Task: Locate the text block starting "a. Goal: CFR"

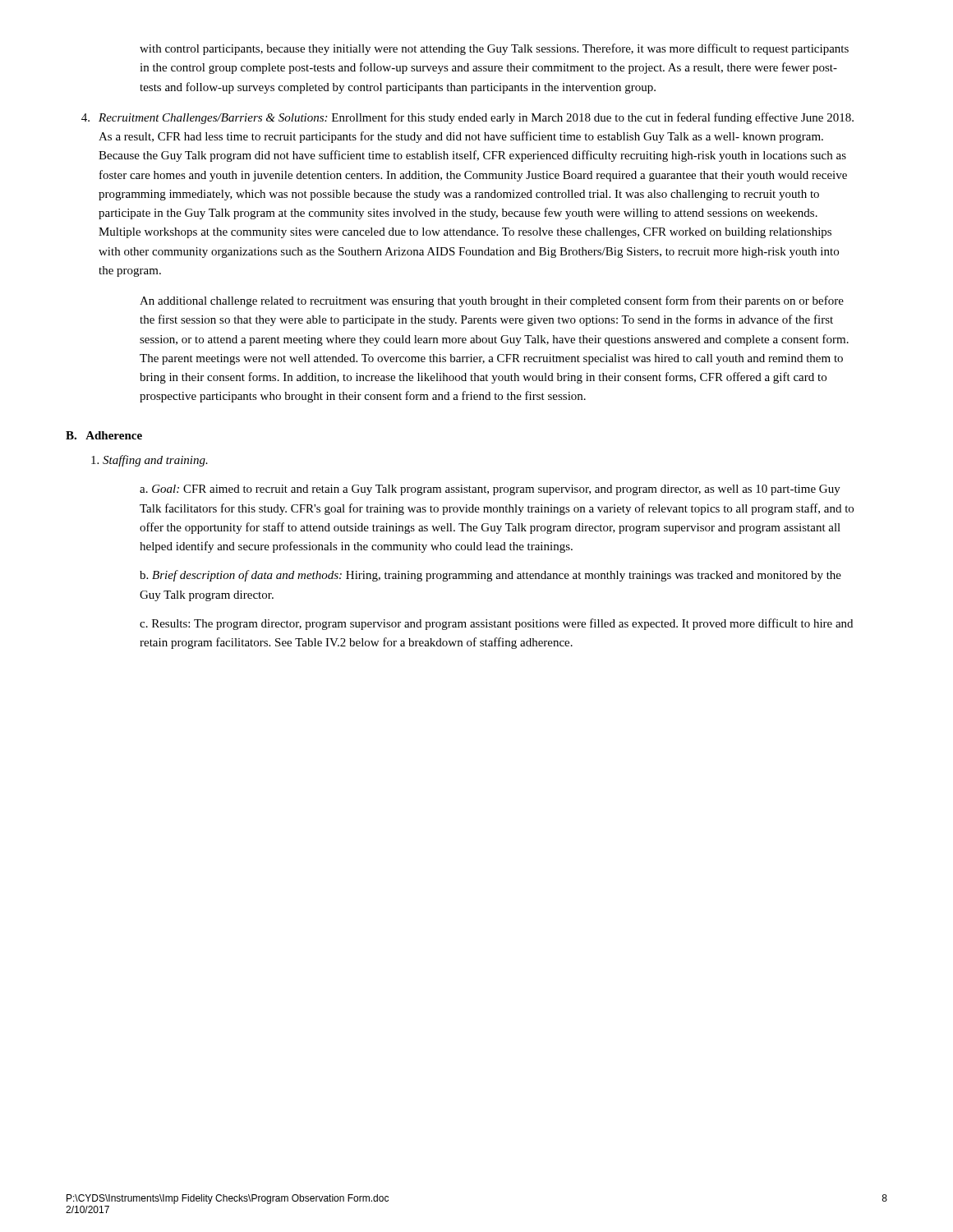Action: coord(497,518)
